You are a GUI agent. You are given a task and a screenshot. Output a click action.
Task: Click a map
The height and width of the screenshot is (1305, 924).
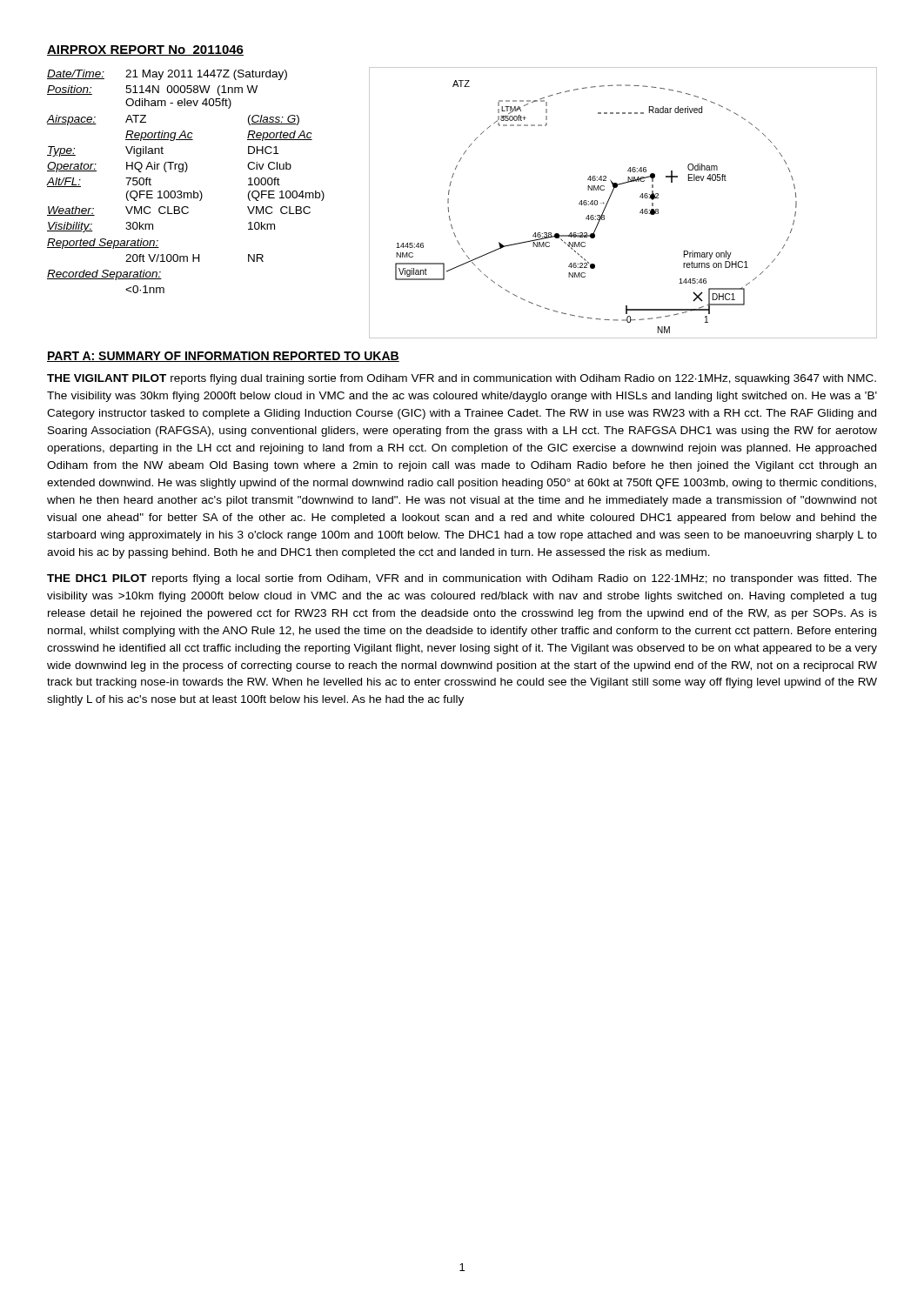click(x=623, y=203)
